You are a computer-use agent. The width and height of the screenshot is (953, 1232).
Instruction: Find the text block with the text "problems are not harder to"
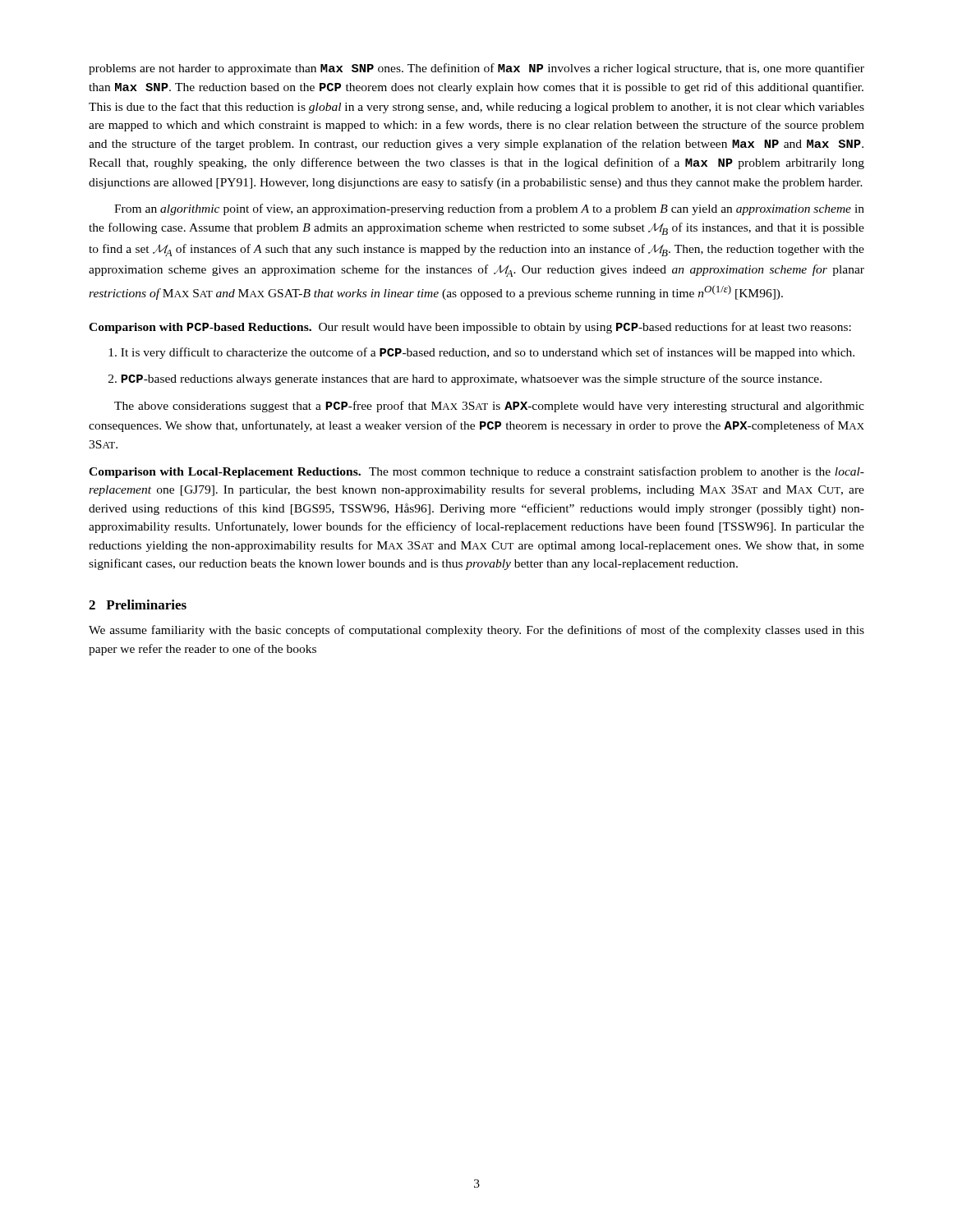pyautogui.click(x=476, y=125)
